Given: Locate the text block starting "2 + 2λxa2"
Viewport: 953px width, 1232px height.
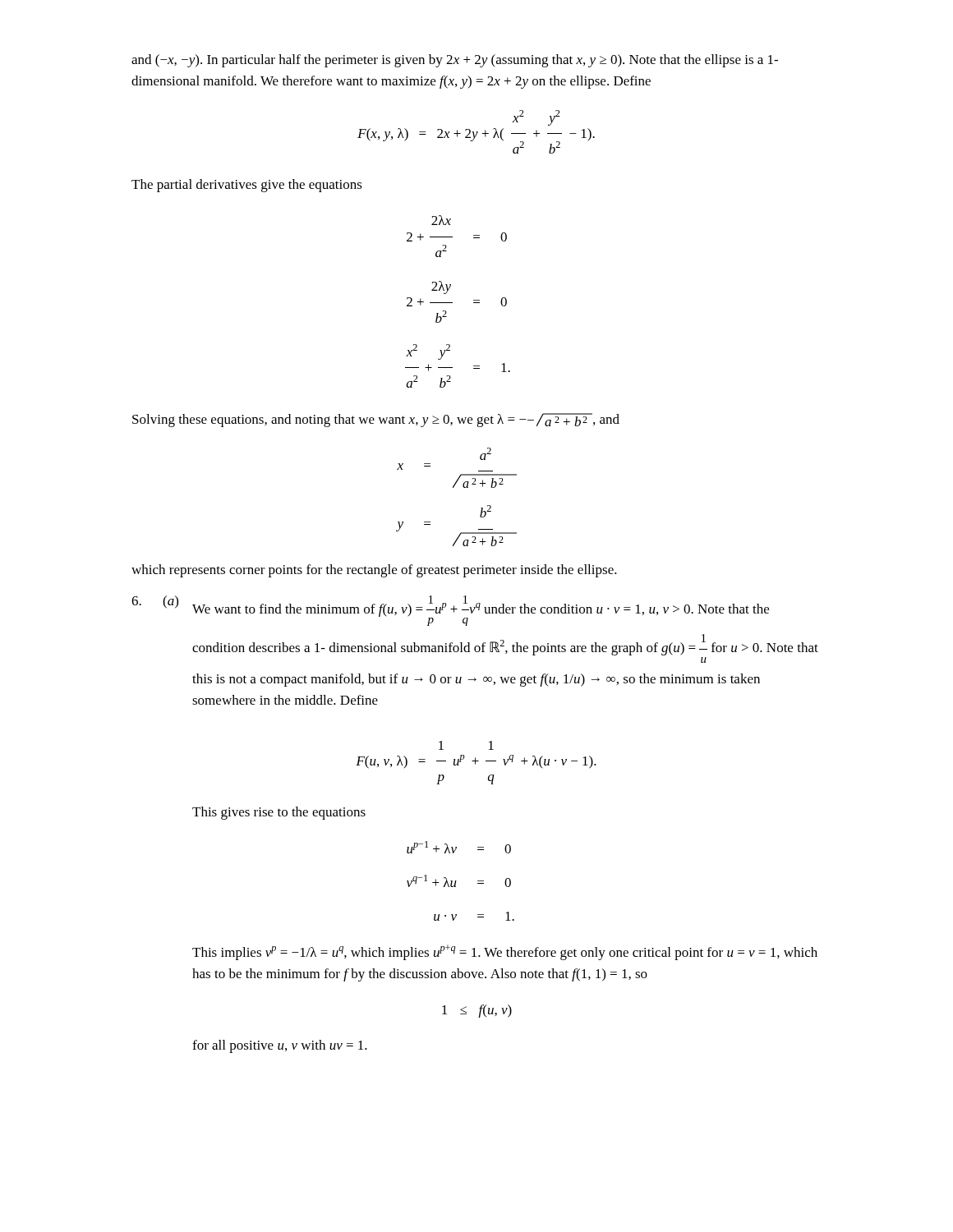Looking at the screenshot, I should point(476,302).
